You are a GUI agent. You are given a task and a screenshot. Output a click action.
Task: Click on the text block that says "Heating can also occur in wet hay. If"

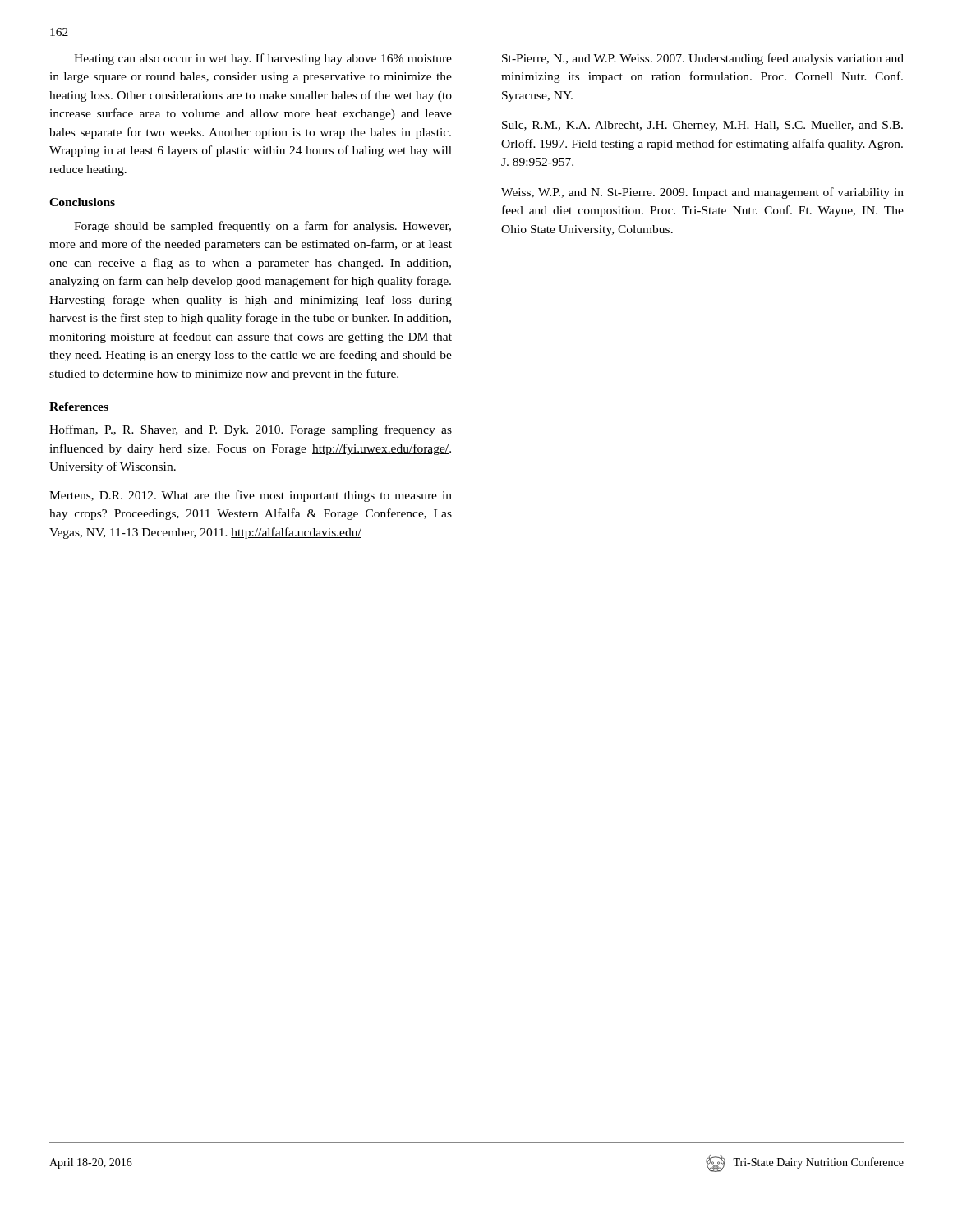pos(251,113)
